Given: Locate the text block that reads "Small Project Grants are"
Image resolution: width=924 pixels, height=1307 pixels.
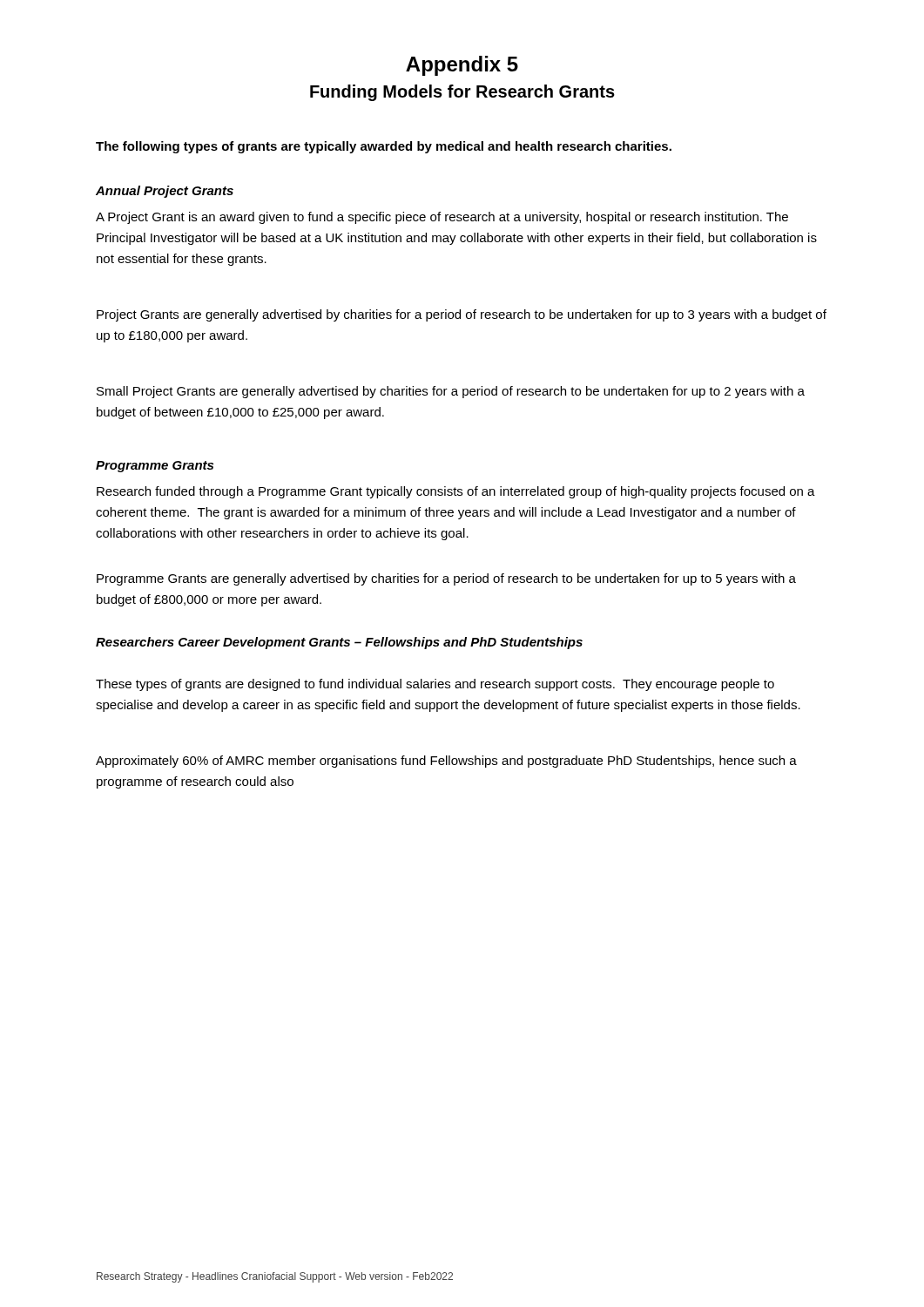Looking at the screenshot, I should [x=450, y=401].
